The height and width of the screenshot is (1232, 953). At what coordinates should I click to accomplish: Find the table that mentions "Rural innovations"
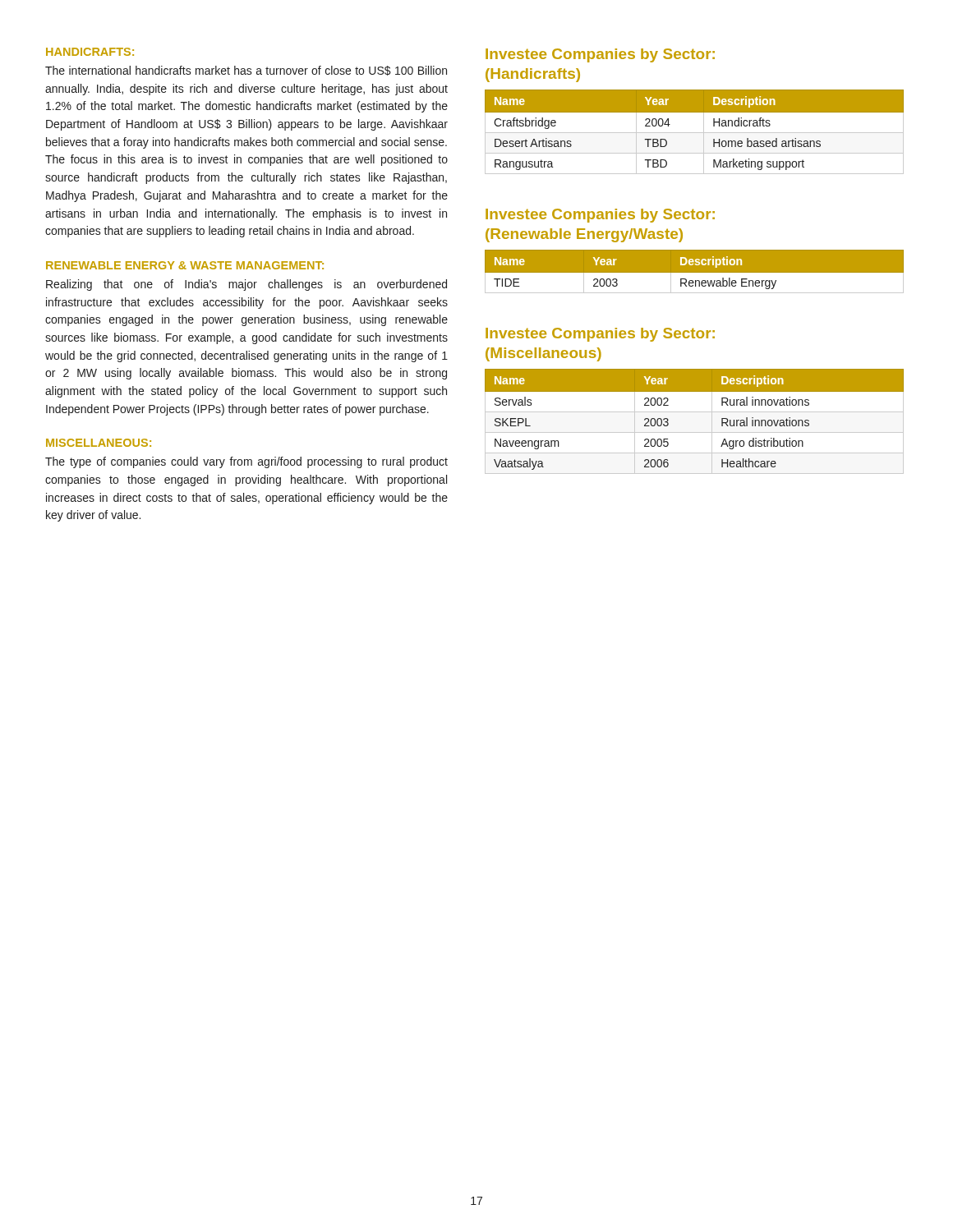(x=694, y=421)
